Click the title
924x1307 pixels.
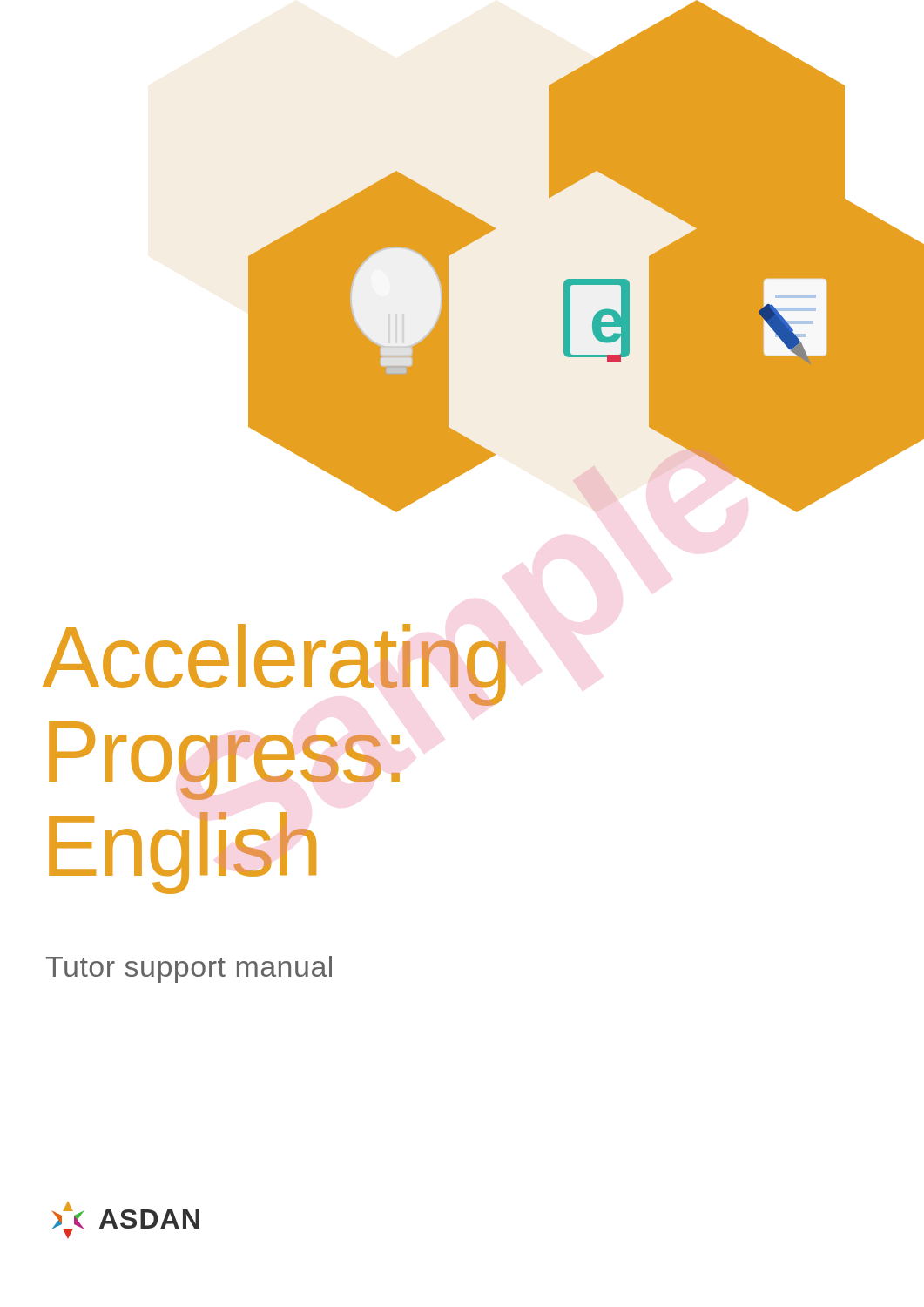pyautogui.click(x=355, y=751)
